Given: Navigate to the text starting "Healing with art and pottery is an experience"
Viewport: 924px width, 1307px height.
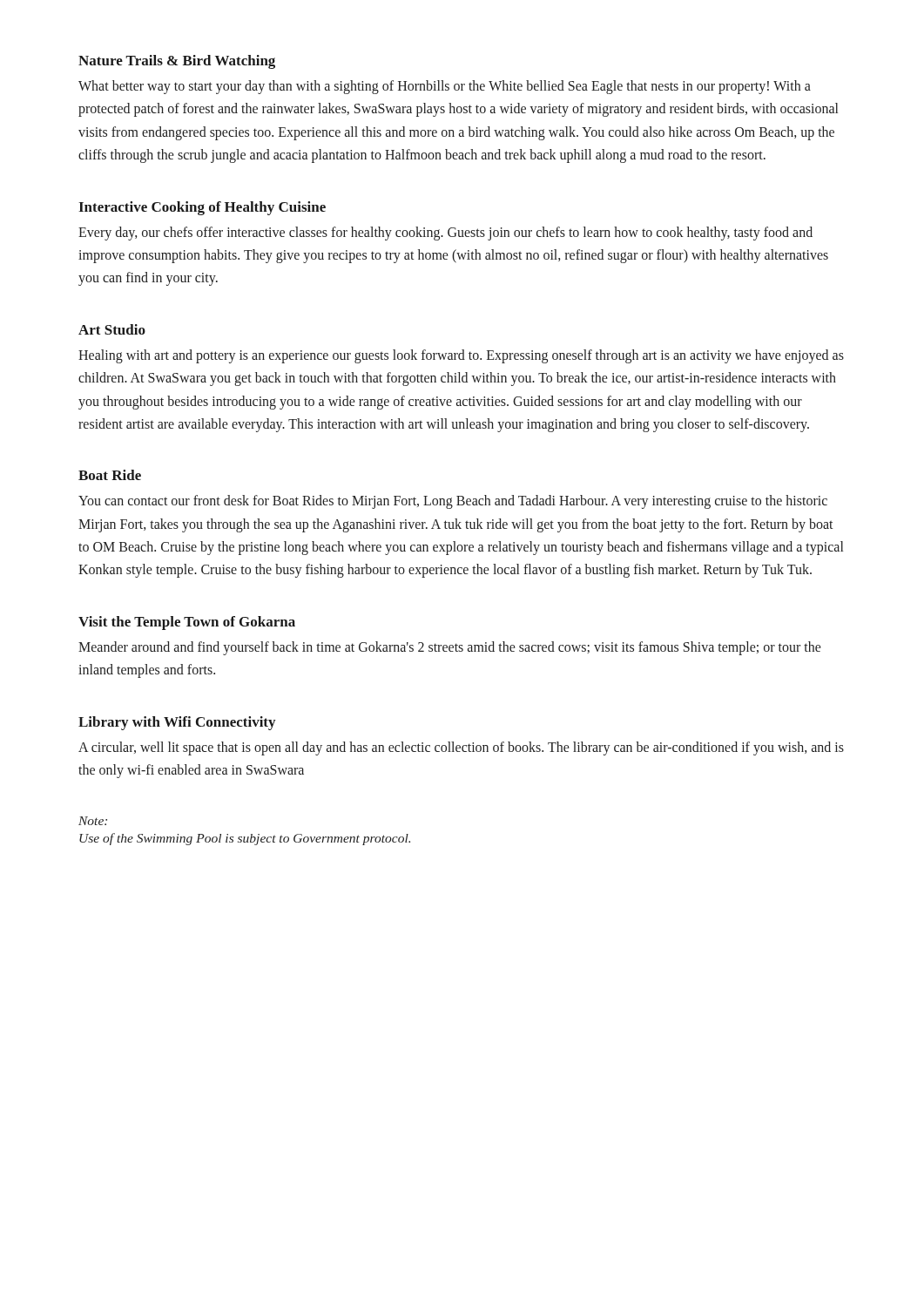Looking at the screenshot, I should (x=461, y=389).
